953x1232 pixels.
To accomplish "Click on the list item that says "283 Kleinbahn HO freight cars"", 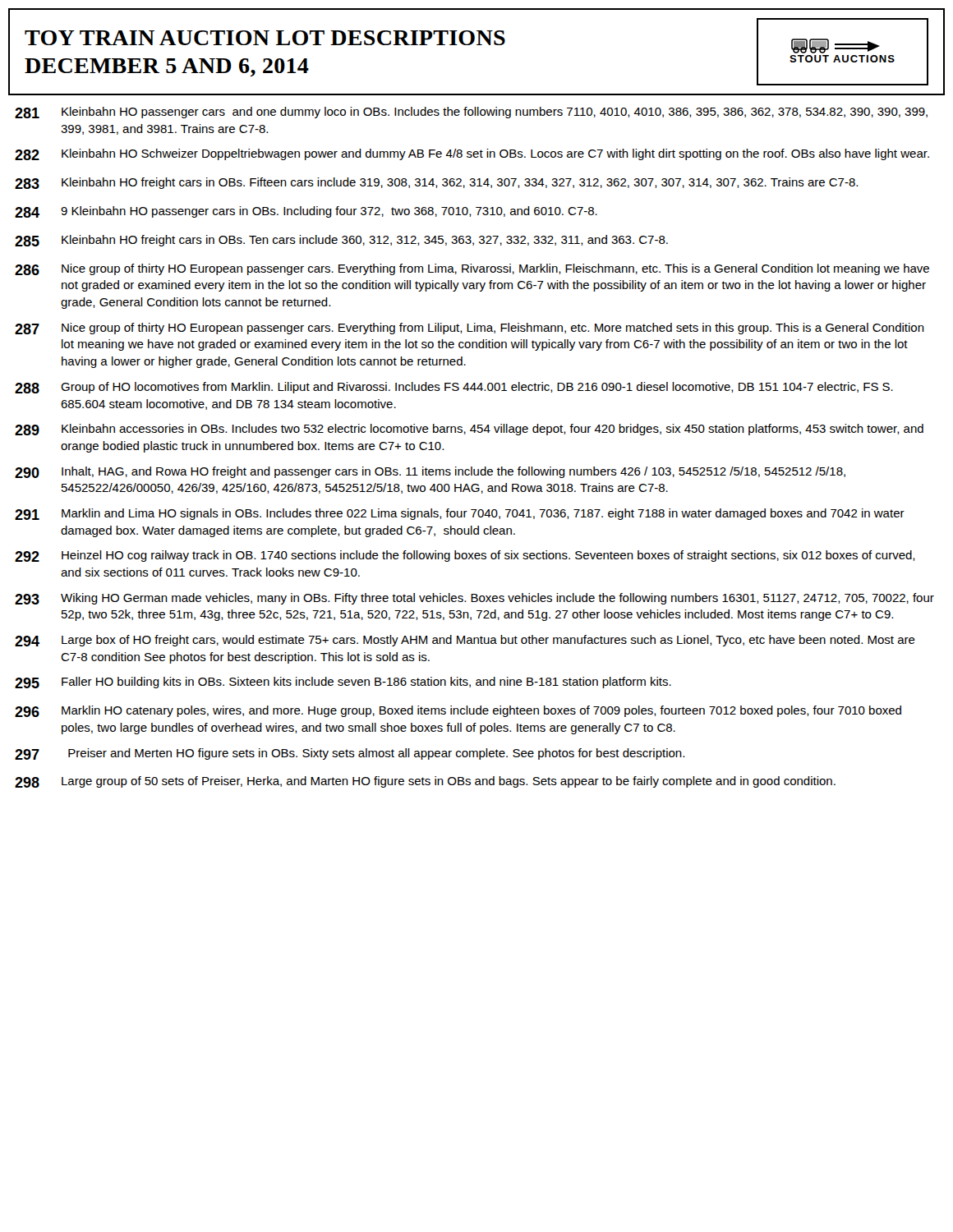I will tap(476, 184).
